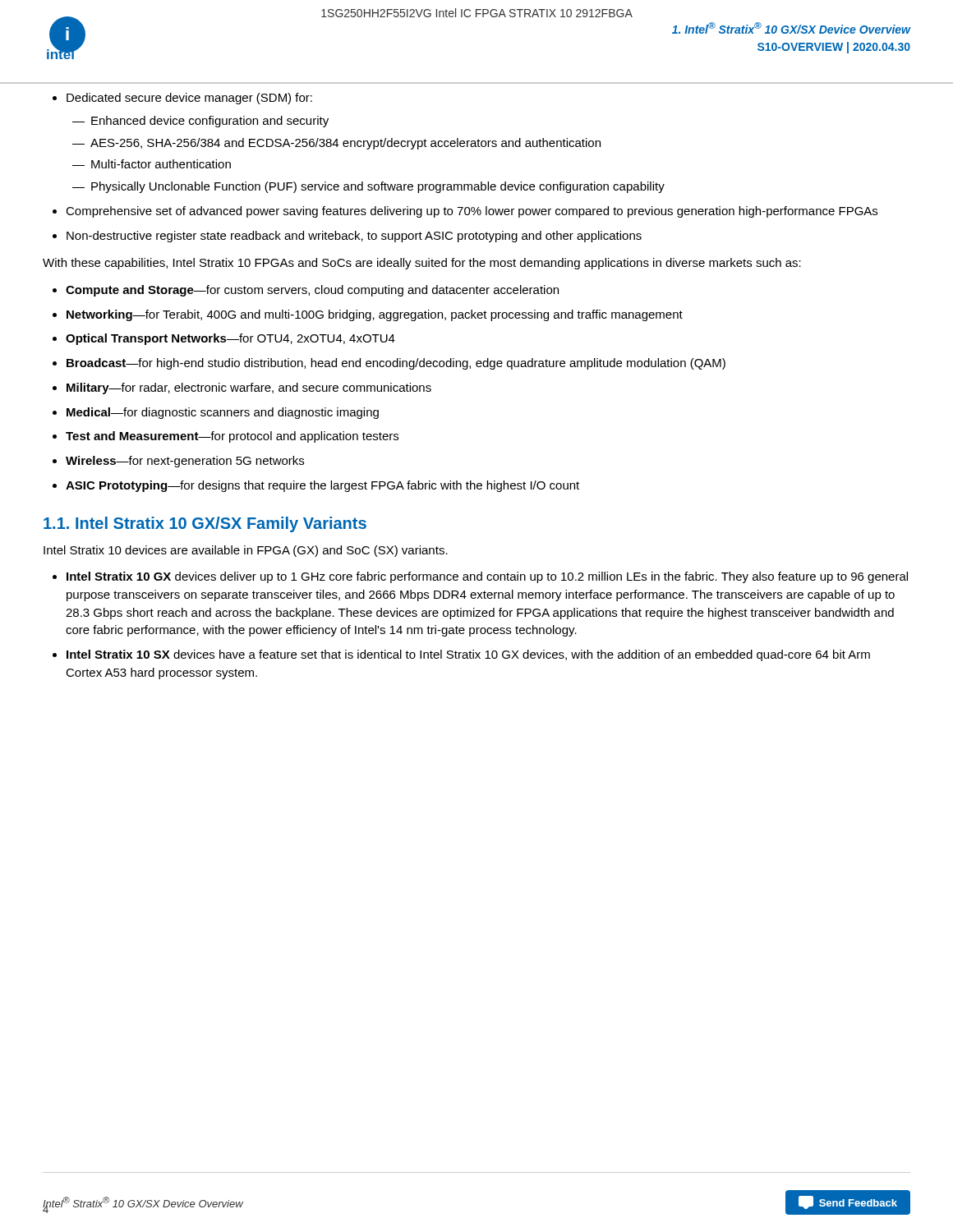Viewport: 953px width, 1232px height.
Task: Click the passage that begins "Intel Stratix 10 GX devices deliver up"
Action: (x=488, y=603)
